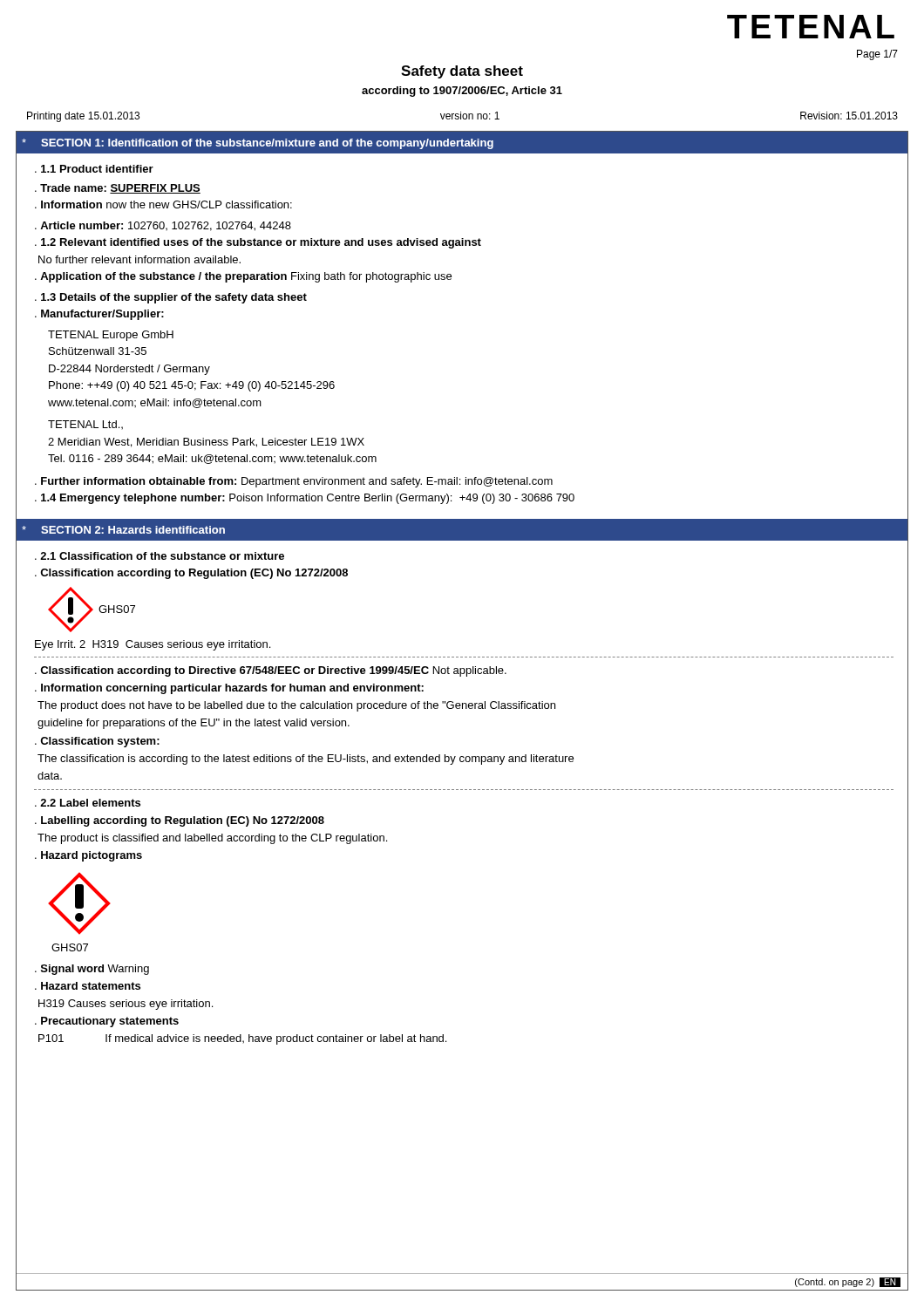Where is the passage that starts "Eye Irrit. 2"?

(153, 644)
